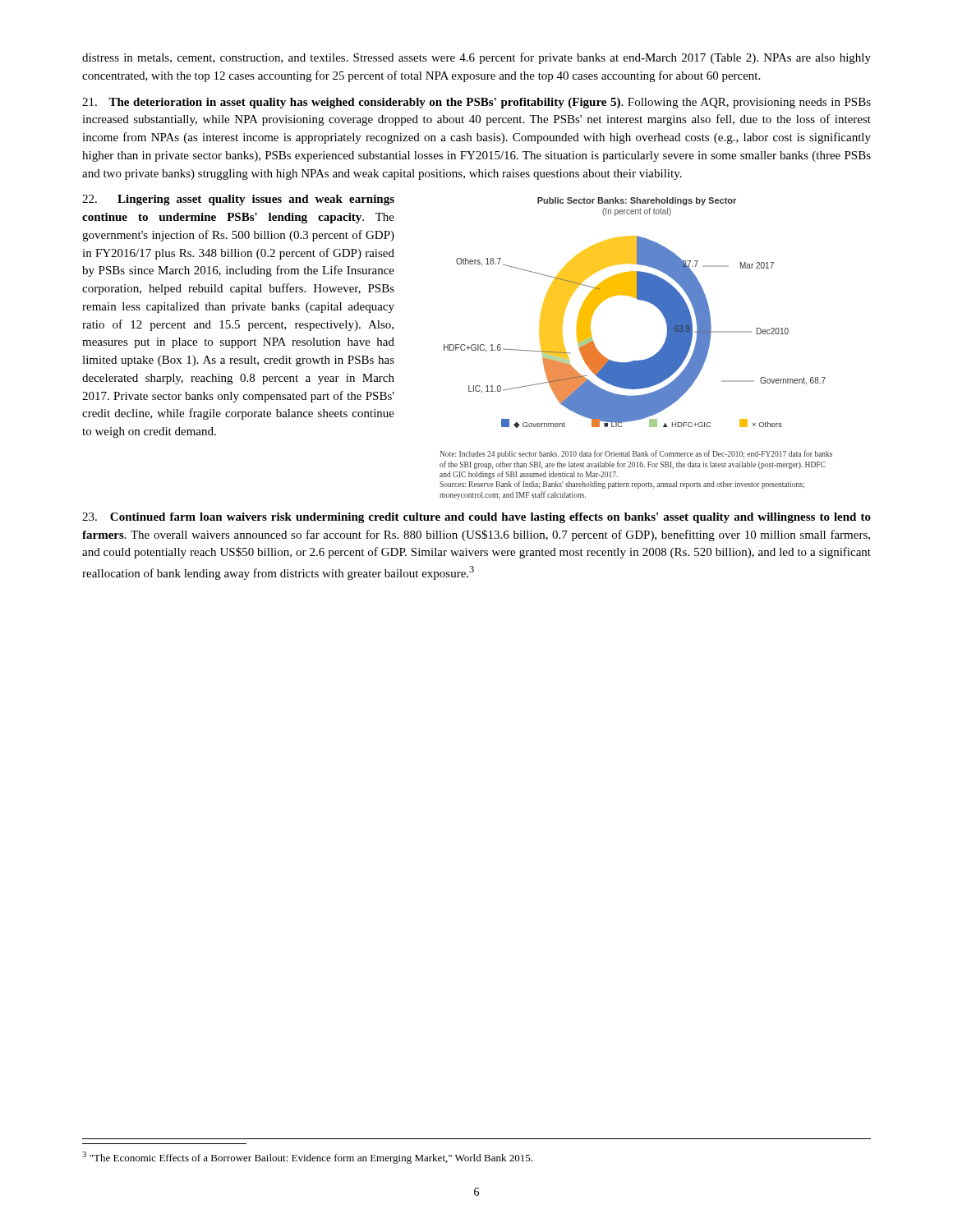Locate the passage starting "The deterioration in asset quality"
953x1232 pixels.
[x=476, y=138]
